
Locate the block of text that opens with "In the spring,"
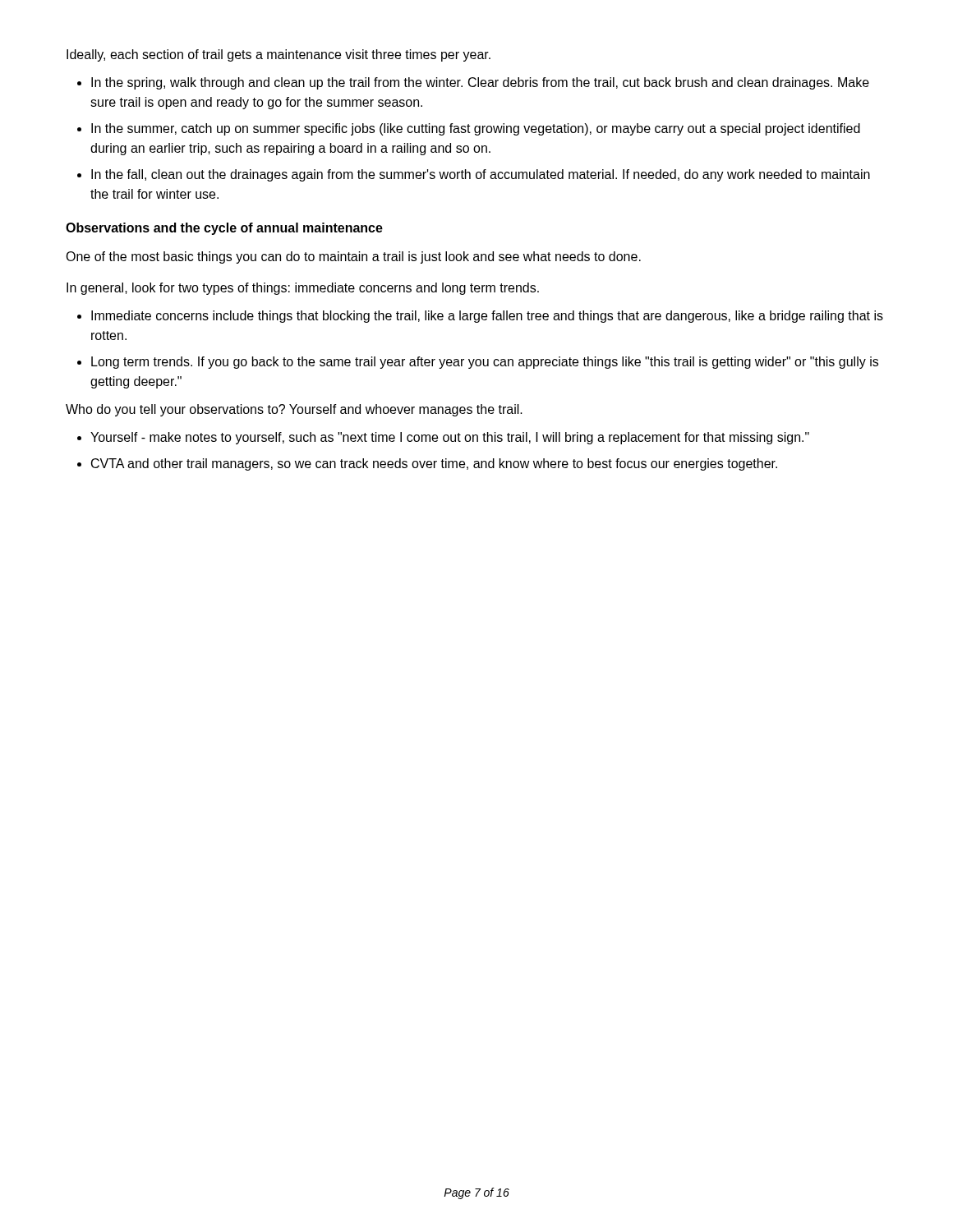(480, 92)
